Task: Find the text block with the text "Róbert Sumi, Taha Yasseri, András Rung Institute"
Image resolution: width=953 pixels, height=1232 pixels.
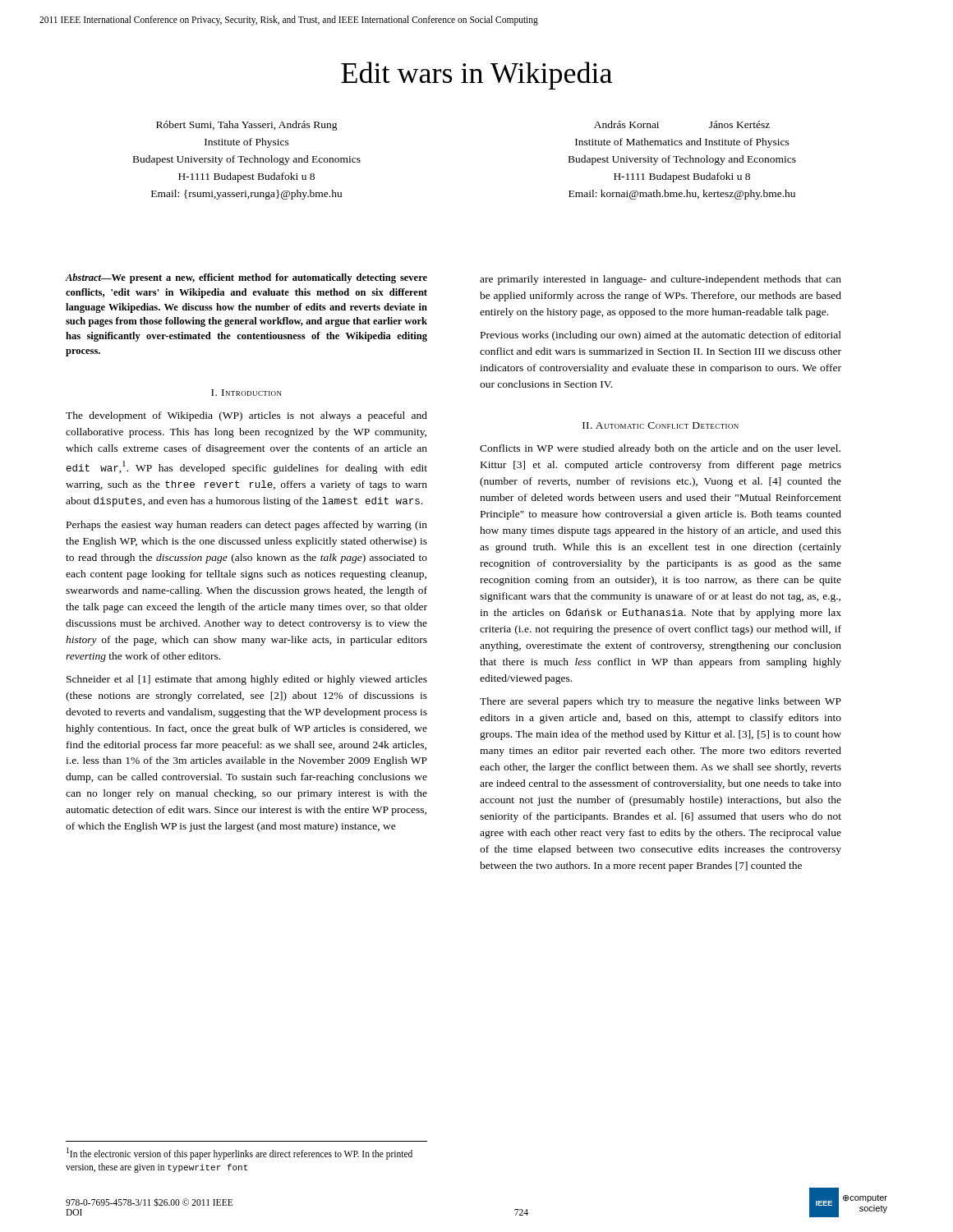Action: click(x=246, y=159)
